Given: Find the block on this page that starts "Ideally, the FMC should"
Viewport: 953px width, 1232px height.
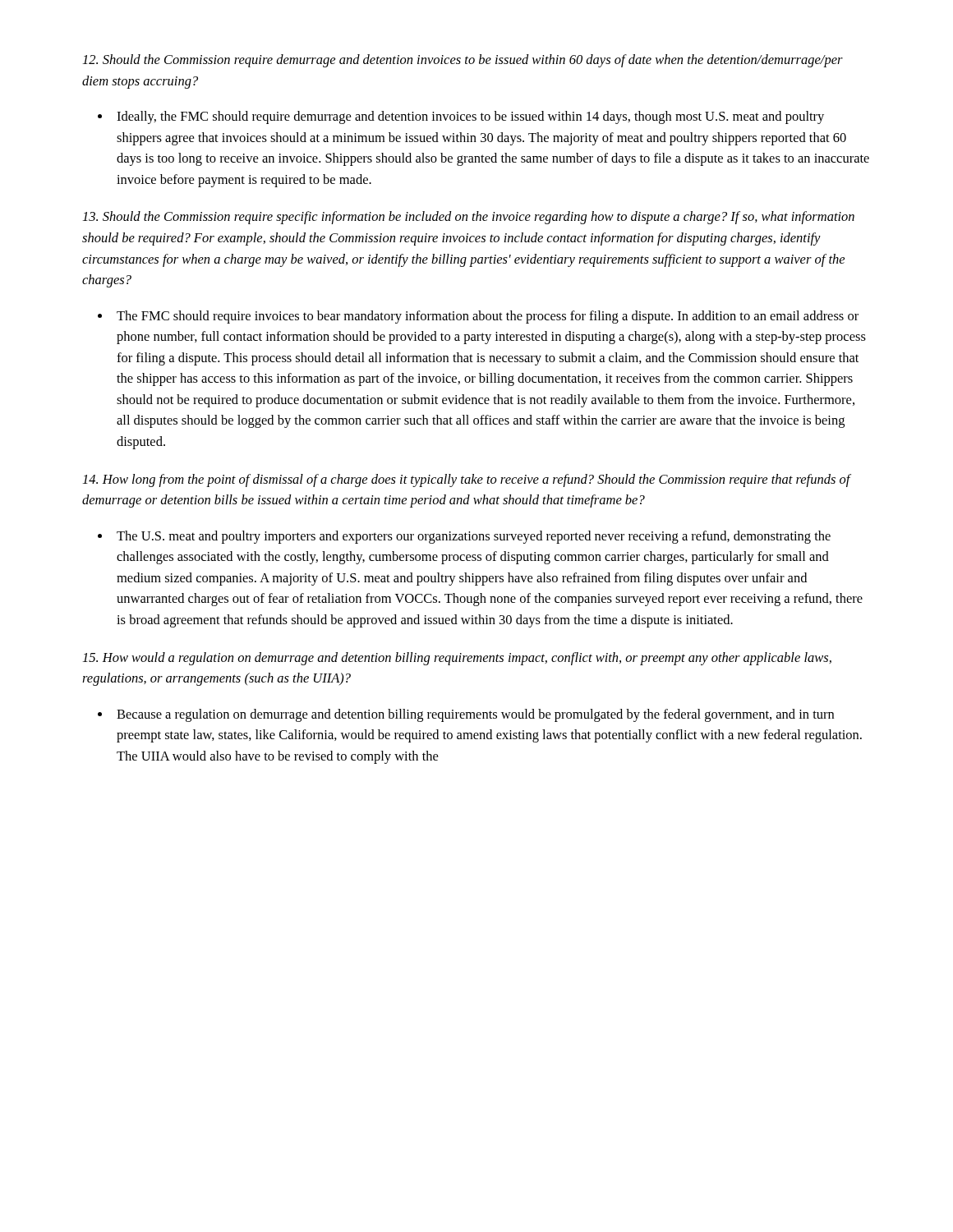Looking at the screenshot, I should click(x=476, y=148).
